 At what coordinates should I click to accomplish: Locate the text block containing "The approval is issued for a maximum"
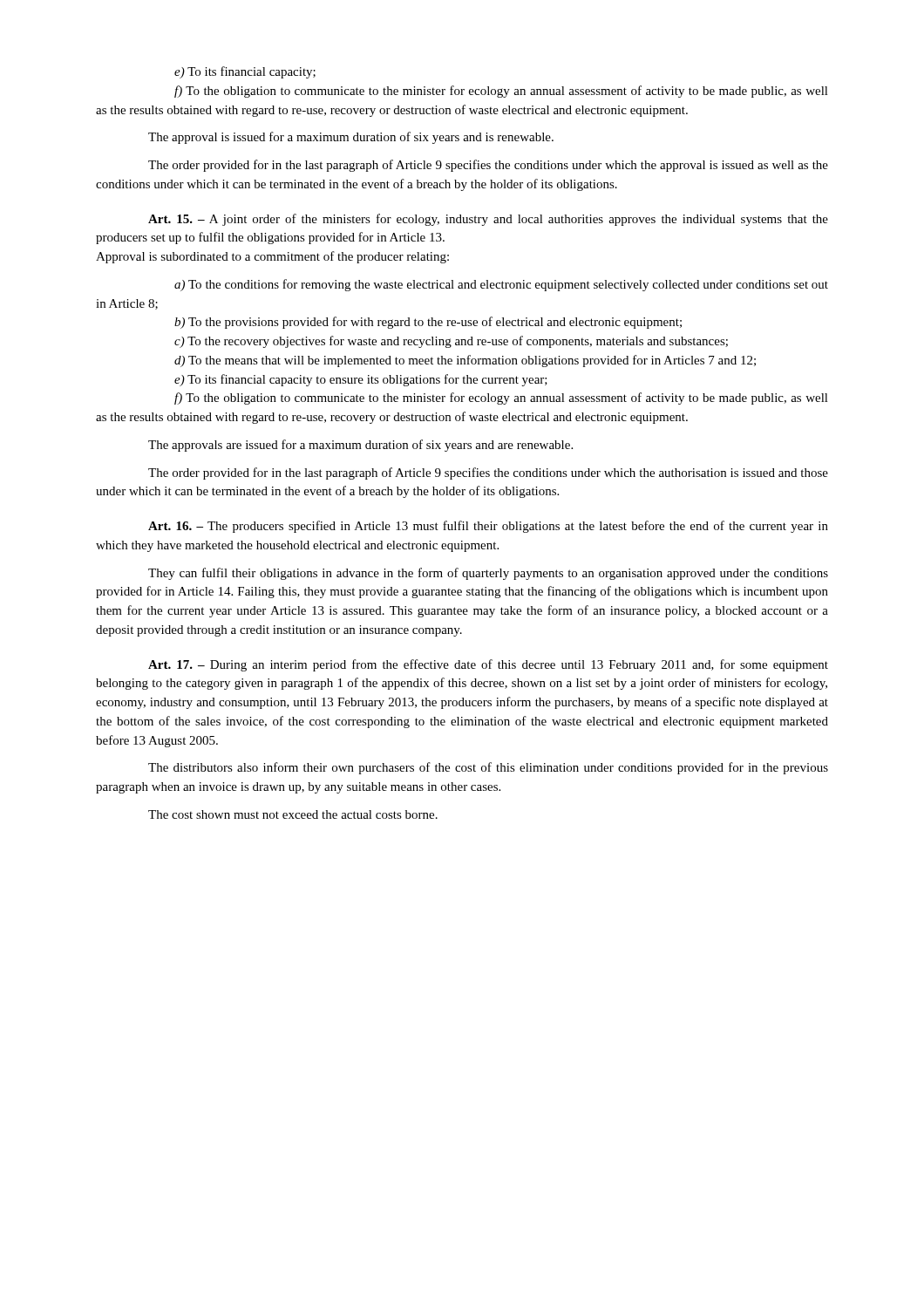pyautogui.click(x=462, y=138)
